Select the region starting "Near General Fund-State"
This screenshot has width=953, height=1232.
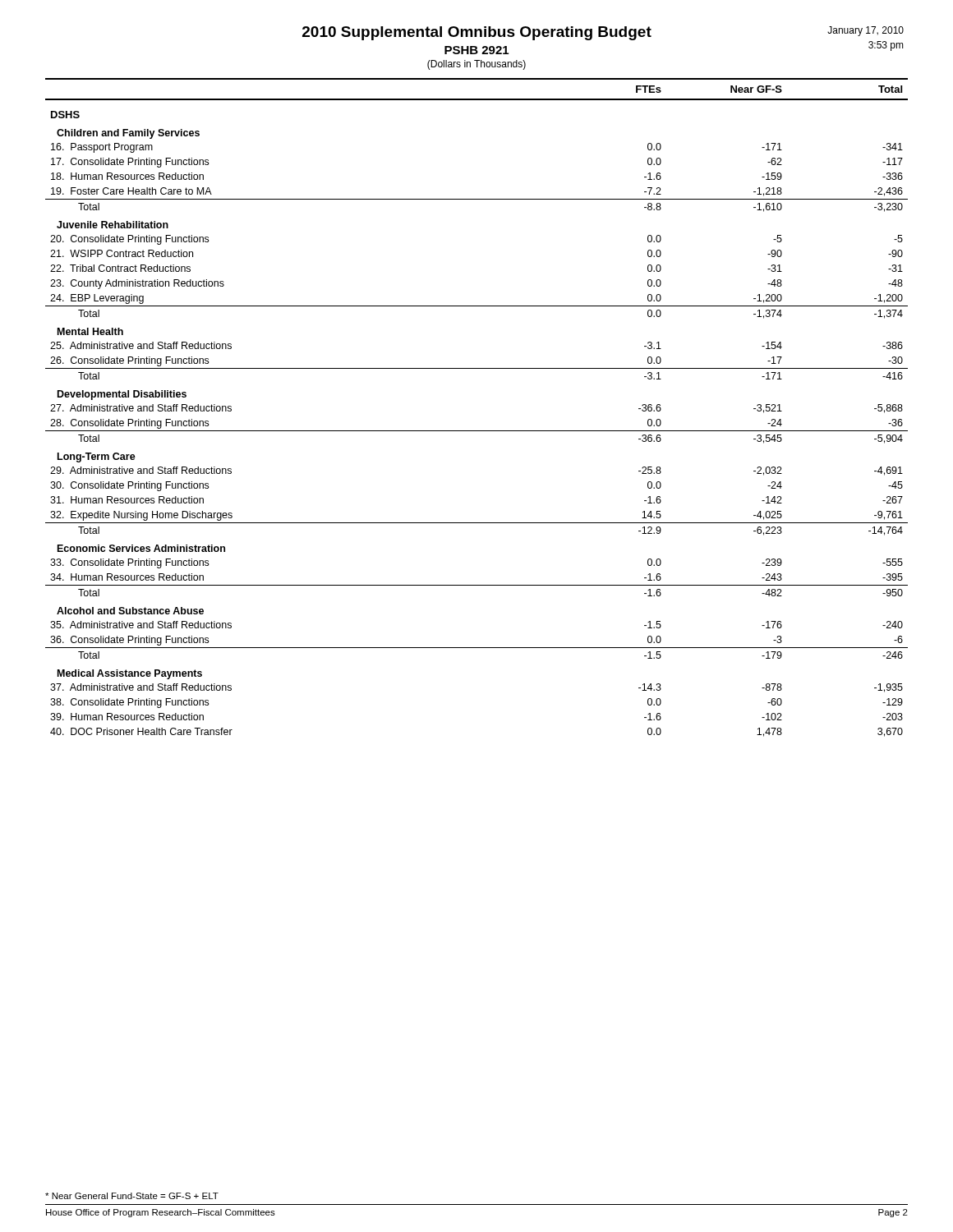132,1196
